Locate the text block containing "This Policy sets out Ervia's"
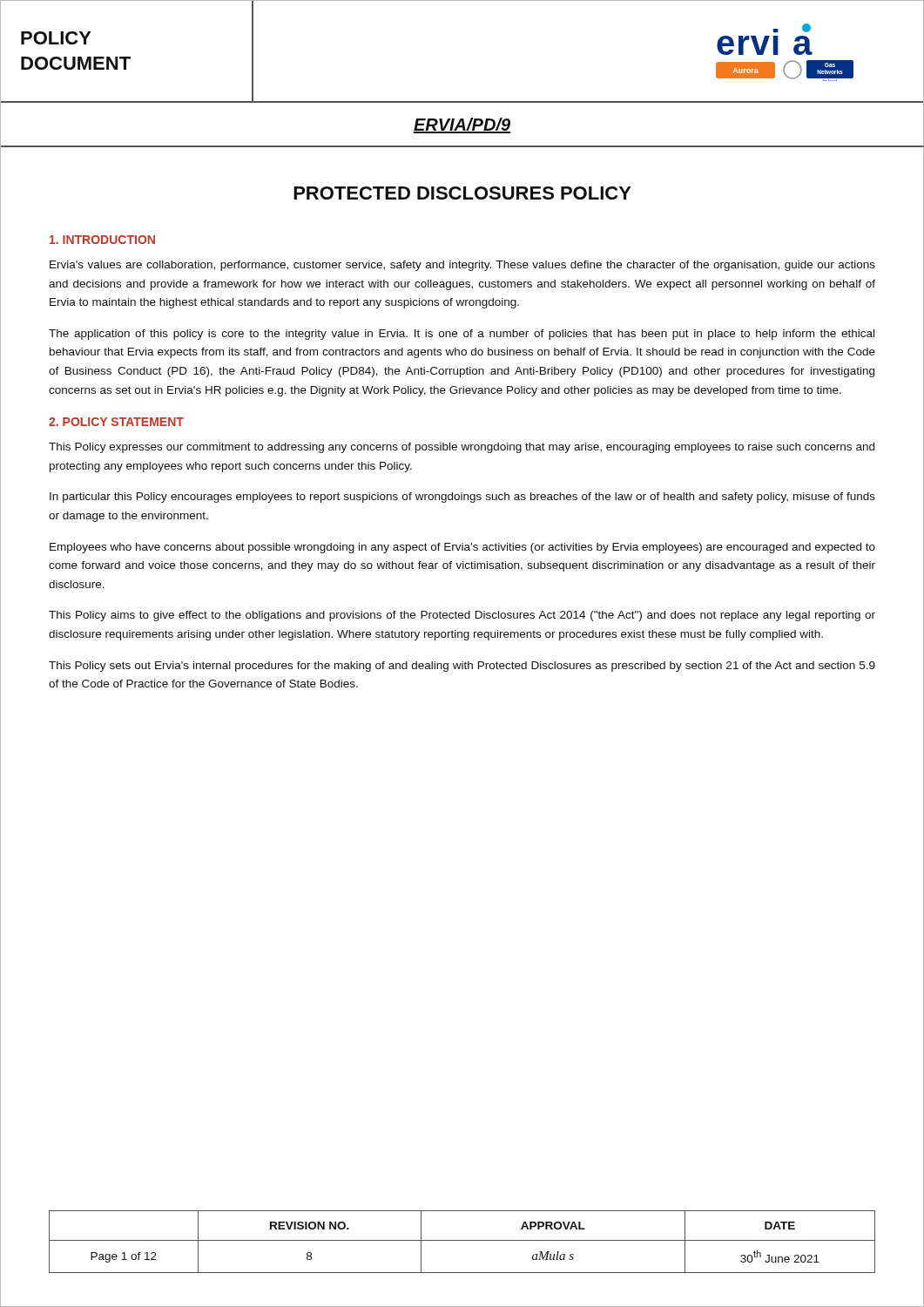 [x=462, y=674]
